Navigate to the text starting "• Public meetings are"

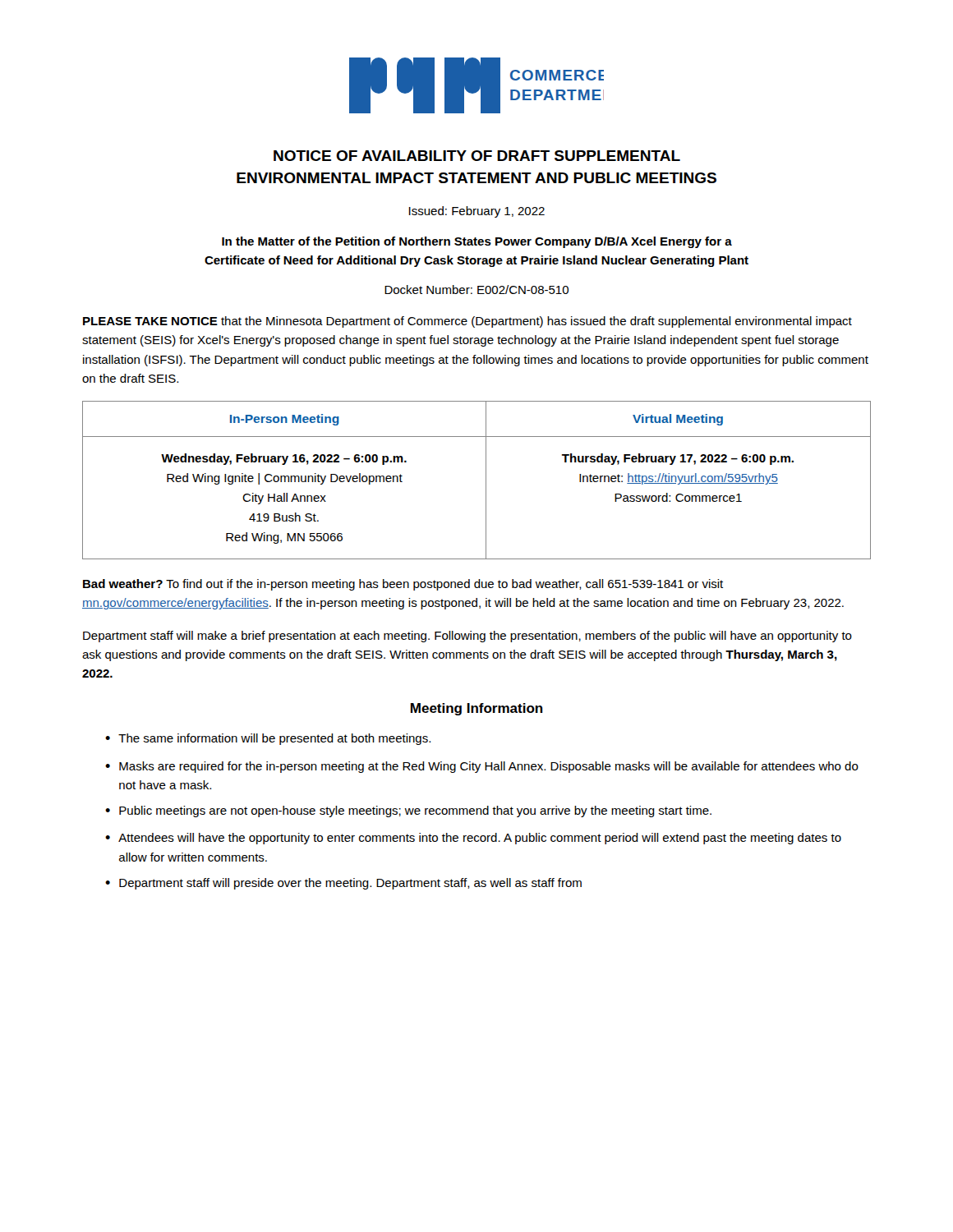click(409, 811)
